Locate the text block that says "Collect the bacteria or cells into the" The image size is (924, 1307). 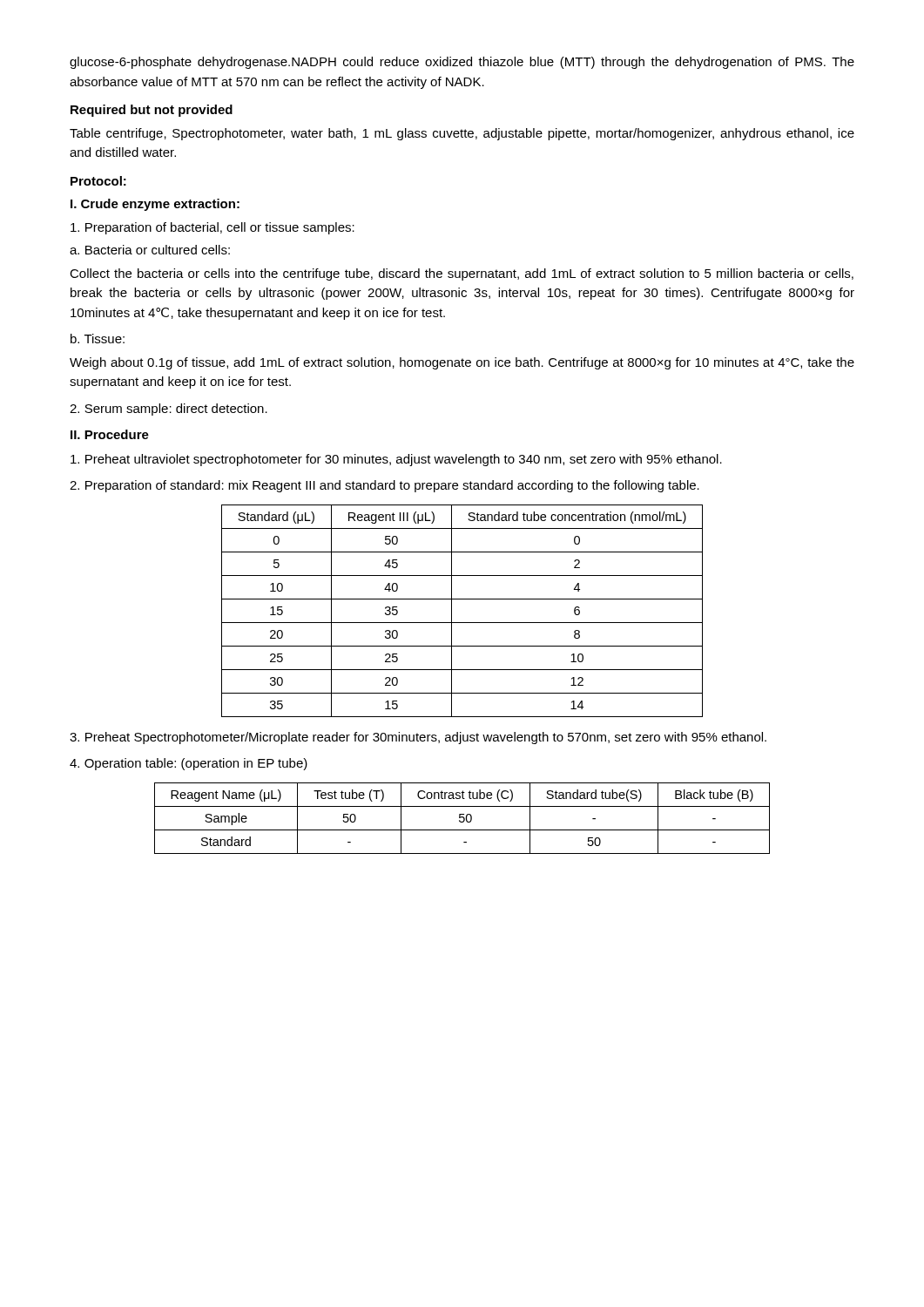click(x=462, y=293)
